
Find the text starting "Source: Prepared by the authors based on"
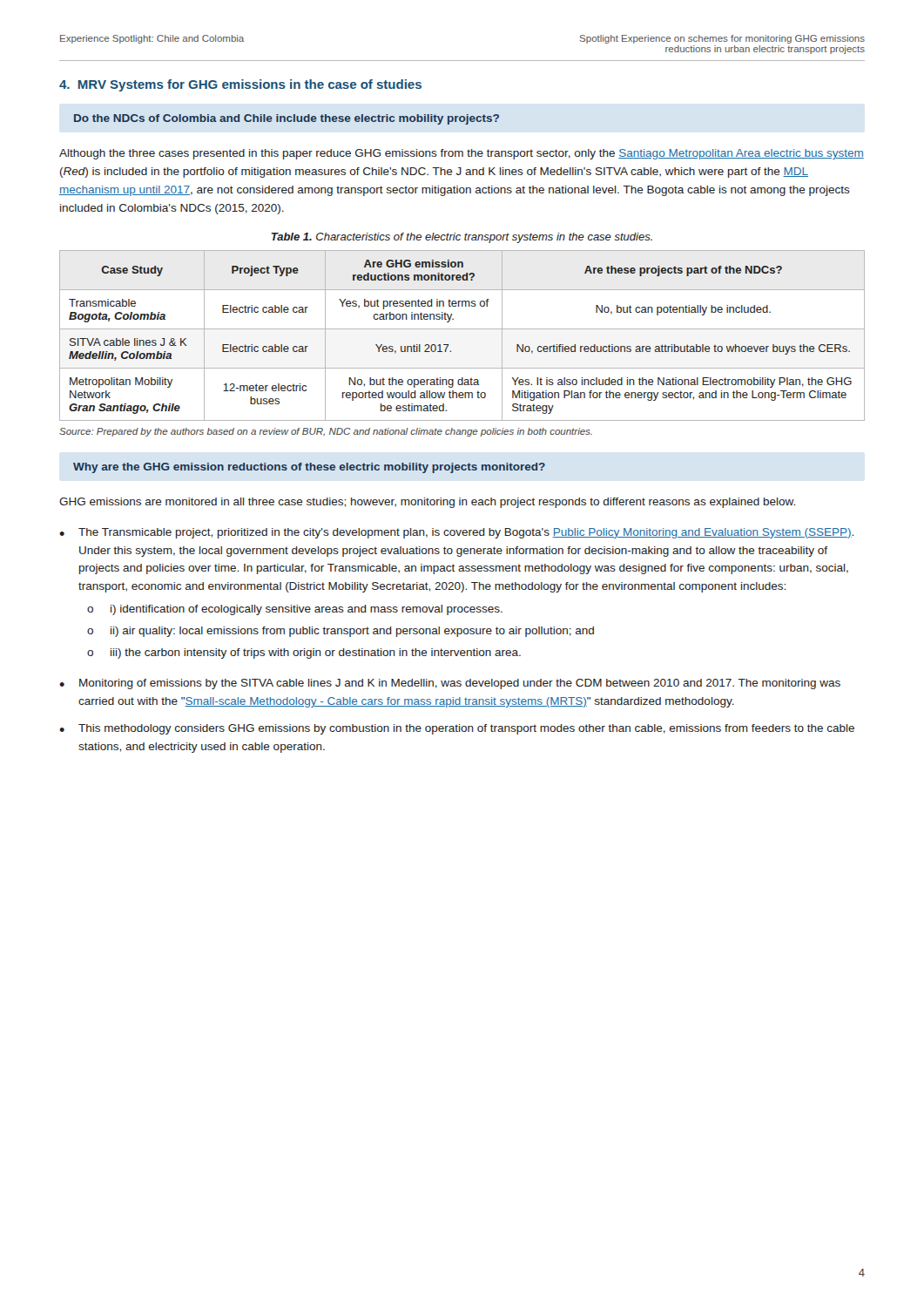click(x=326, y=431)
